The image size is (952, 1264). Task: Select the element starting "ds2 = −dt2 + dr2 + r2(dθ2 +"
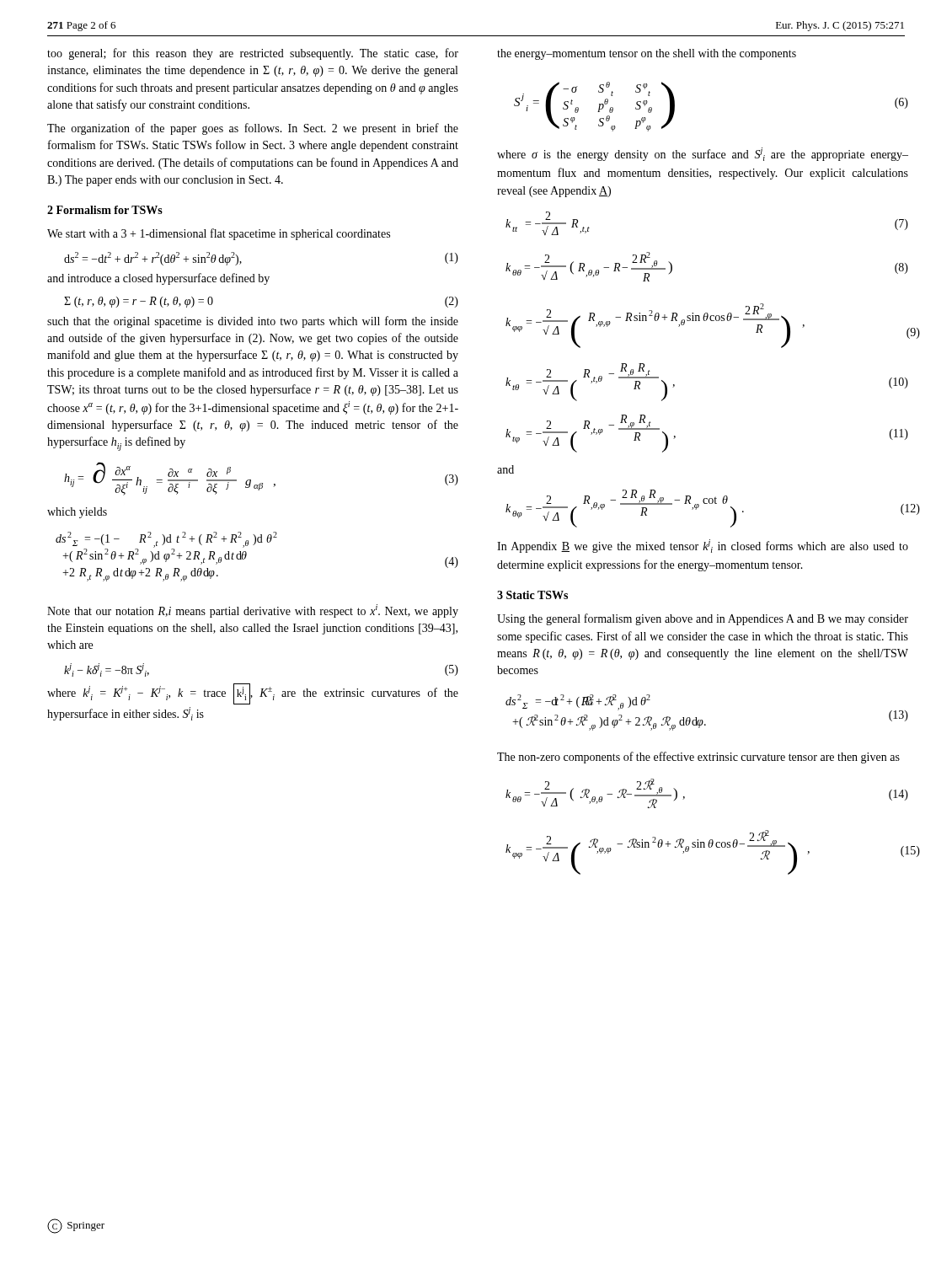coord(155,258)
